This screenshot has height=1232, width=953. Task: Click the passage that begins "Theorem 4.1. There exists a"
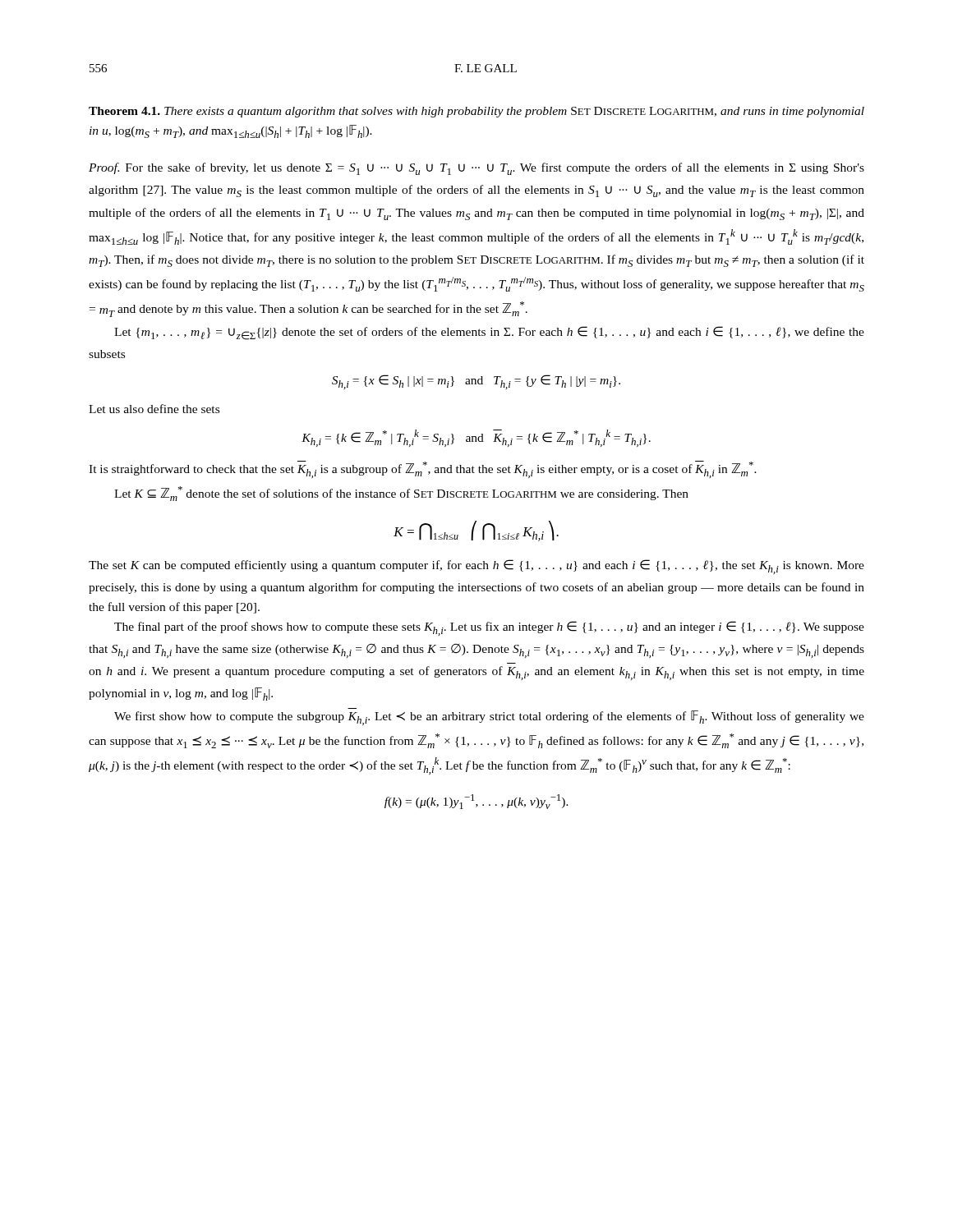point(476,122)
